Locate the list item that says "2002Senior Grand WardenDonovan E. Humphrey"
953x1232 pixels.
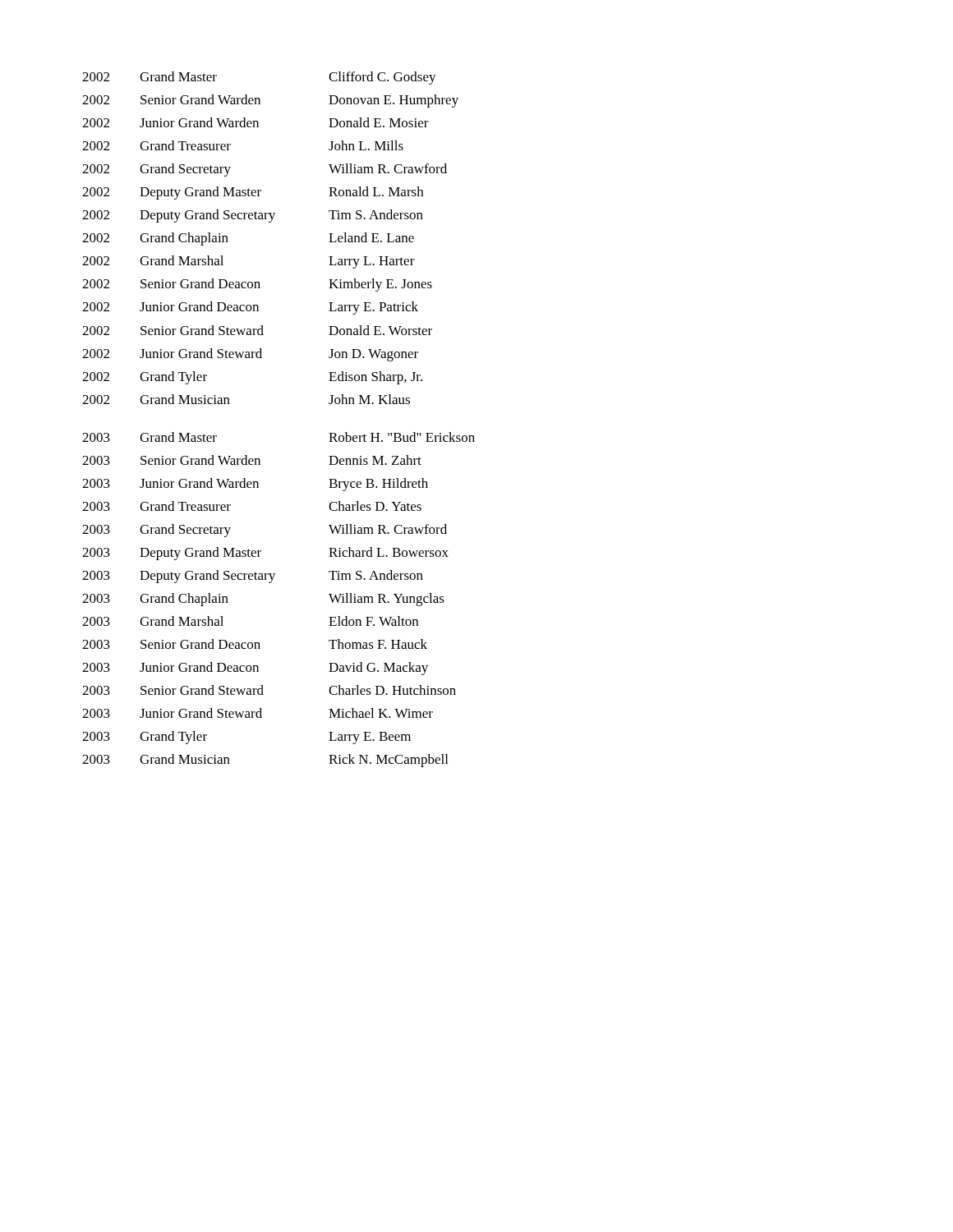[337, 100]
